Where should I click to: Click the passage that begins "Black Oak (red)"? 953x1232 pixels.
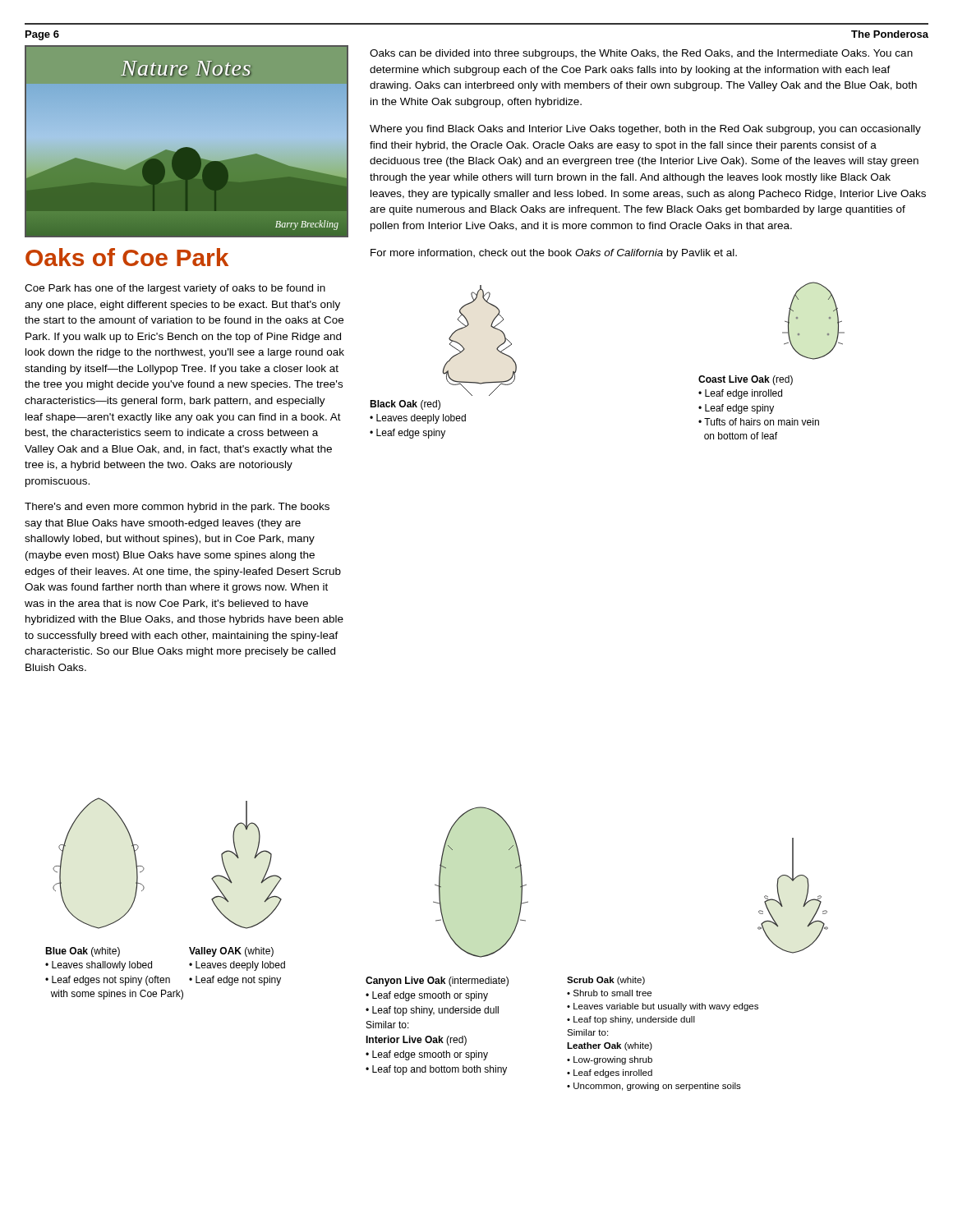[418, 418]
